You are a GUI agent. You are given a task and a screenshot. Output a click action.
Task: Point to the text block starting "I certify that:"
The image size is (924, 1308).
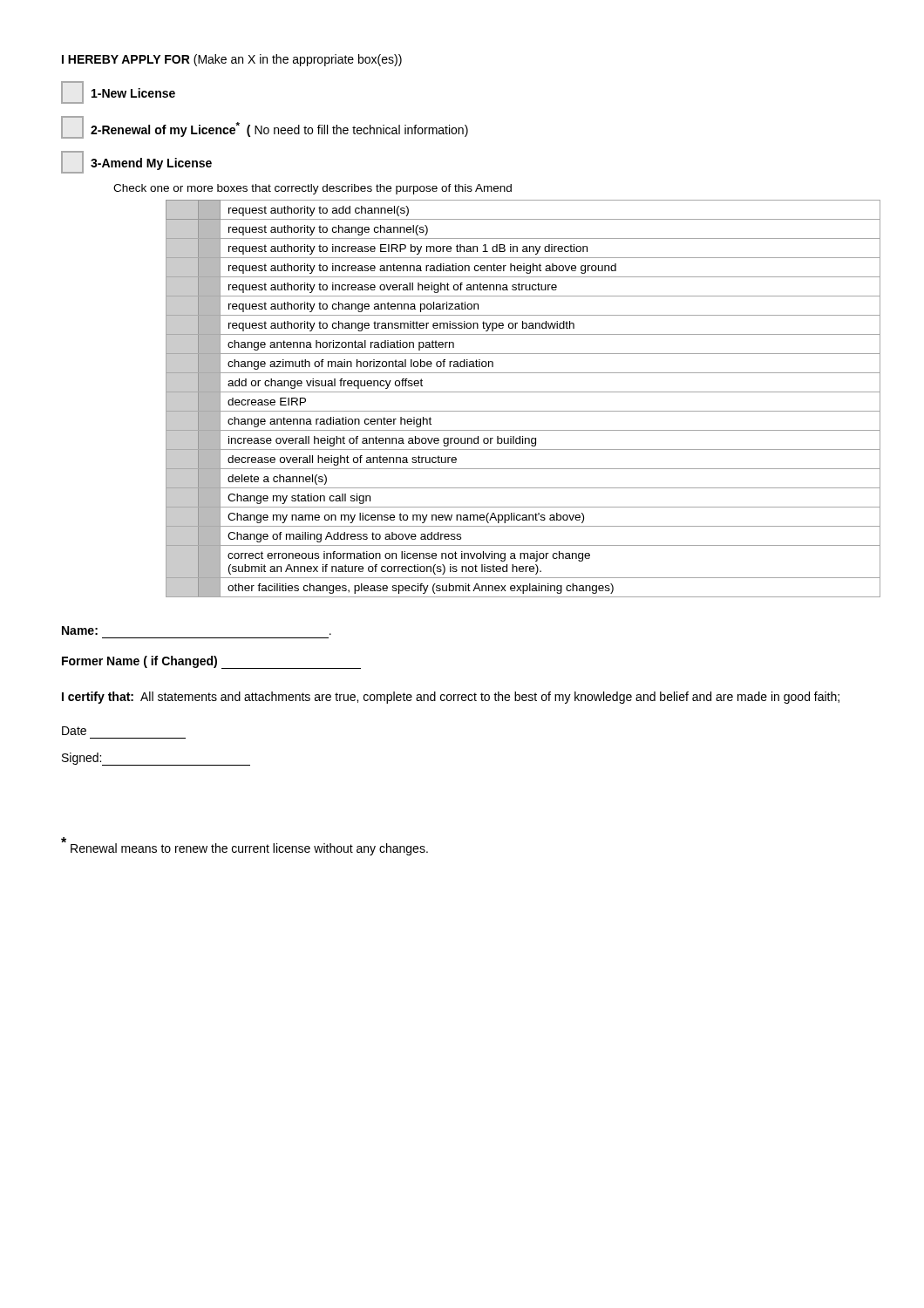tap(451, 697)
